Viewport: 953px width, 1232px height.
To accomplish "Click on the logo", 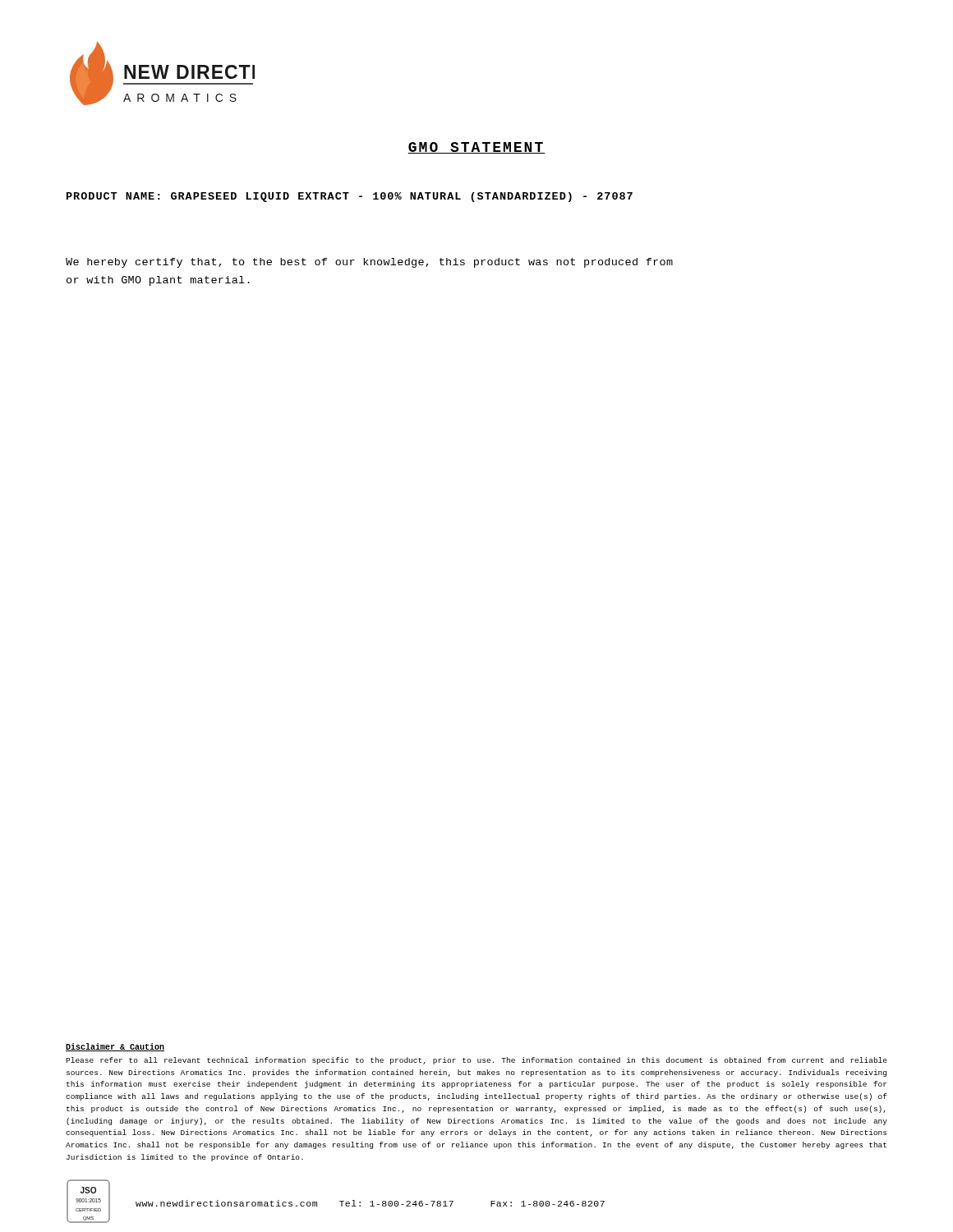I will tap(160, 83).
